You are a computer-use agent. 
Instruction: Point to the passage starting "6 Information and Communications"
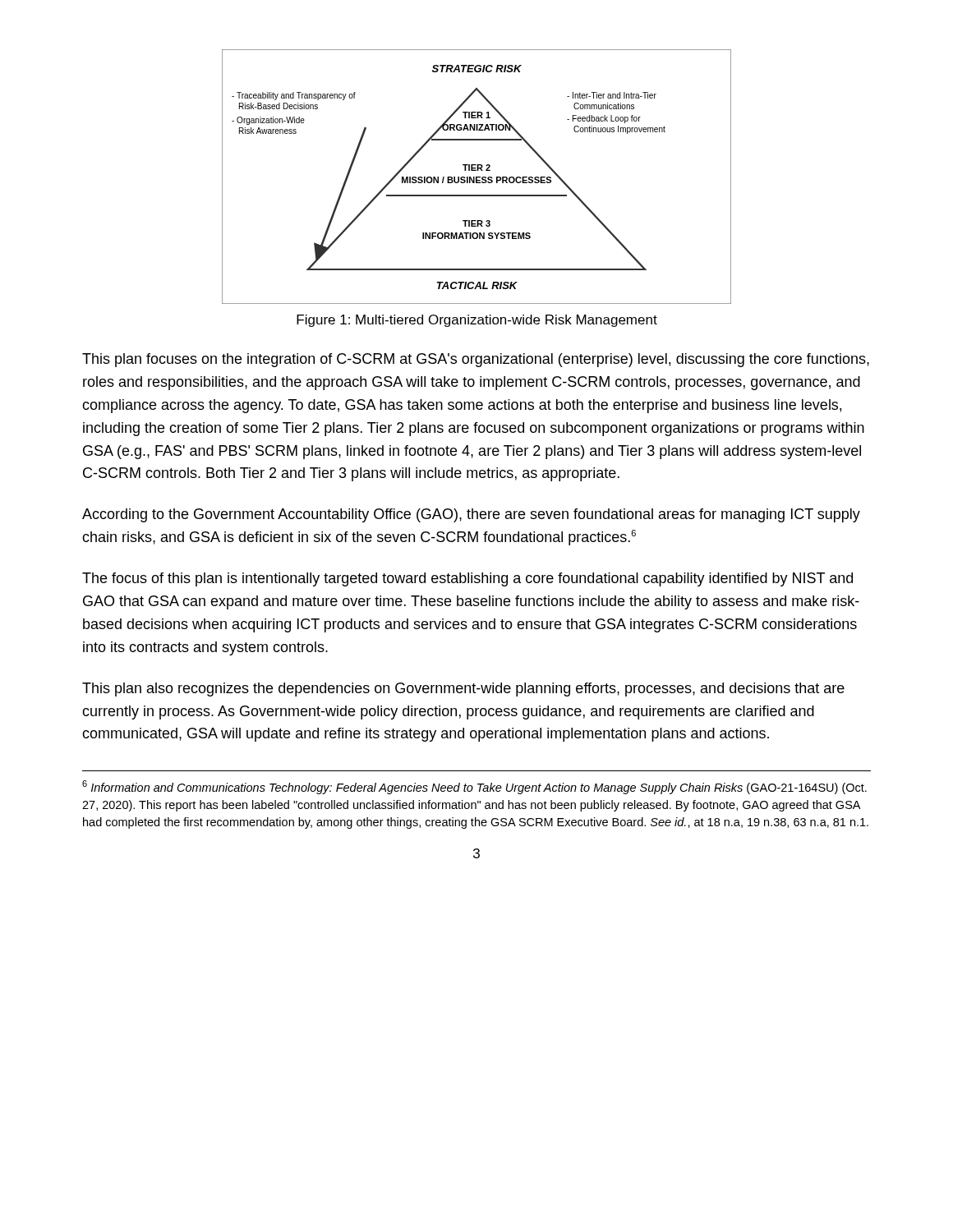click(476, 805)
